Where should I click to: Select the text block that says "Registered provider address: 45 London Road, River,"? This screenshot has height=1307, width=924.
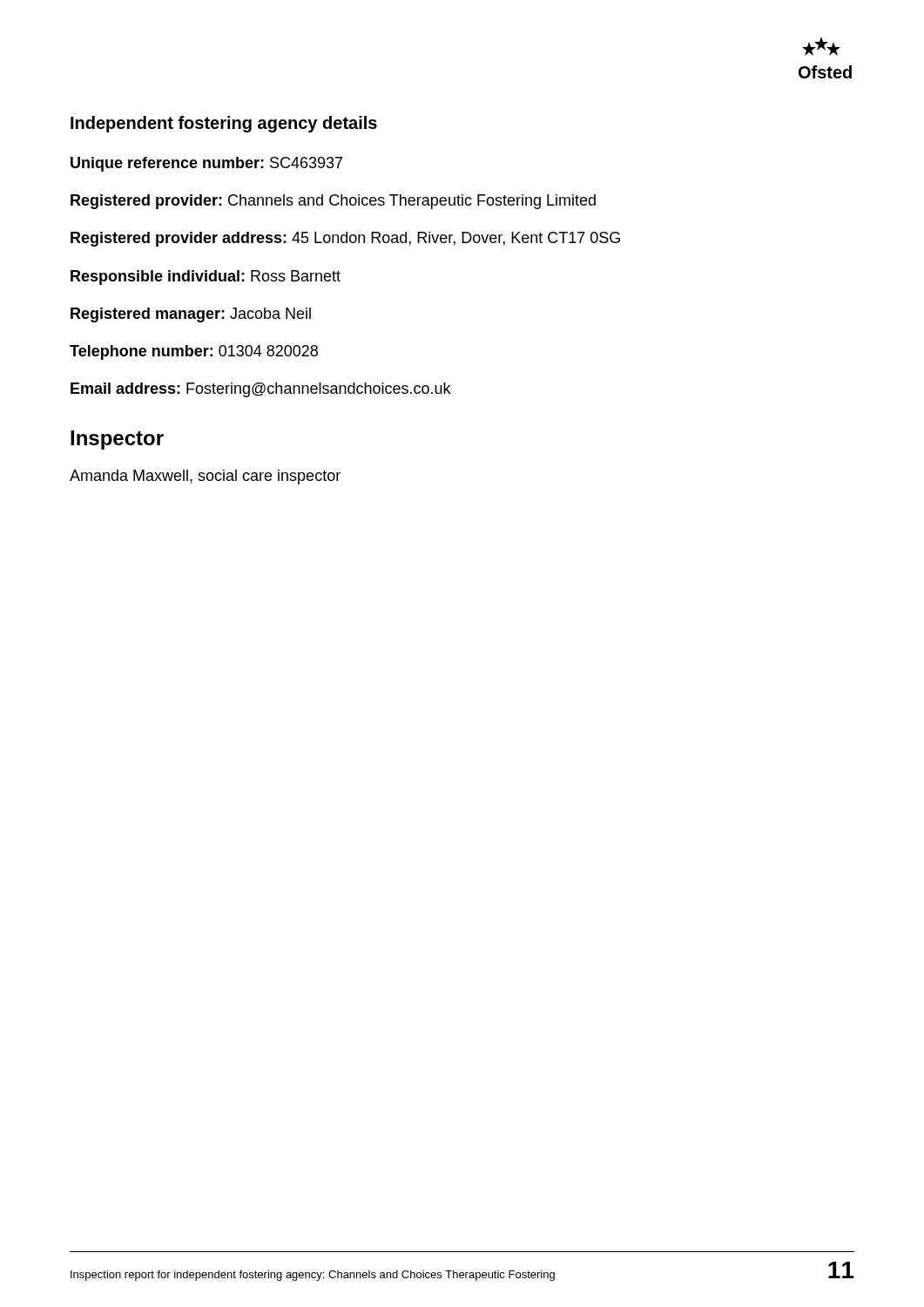pyautogui.click(x=345, y=238)
